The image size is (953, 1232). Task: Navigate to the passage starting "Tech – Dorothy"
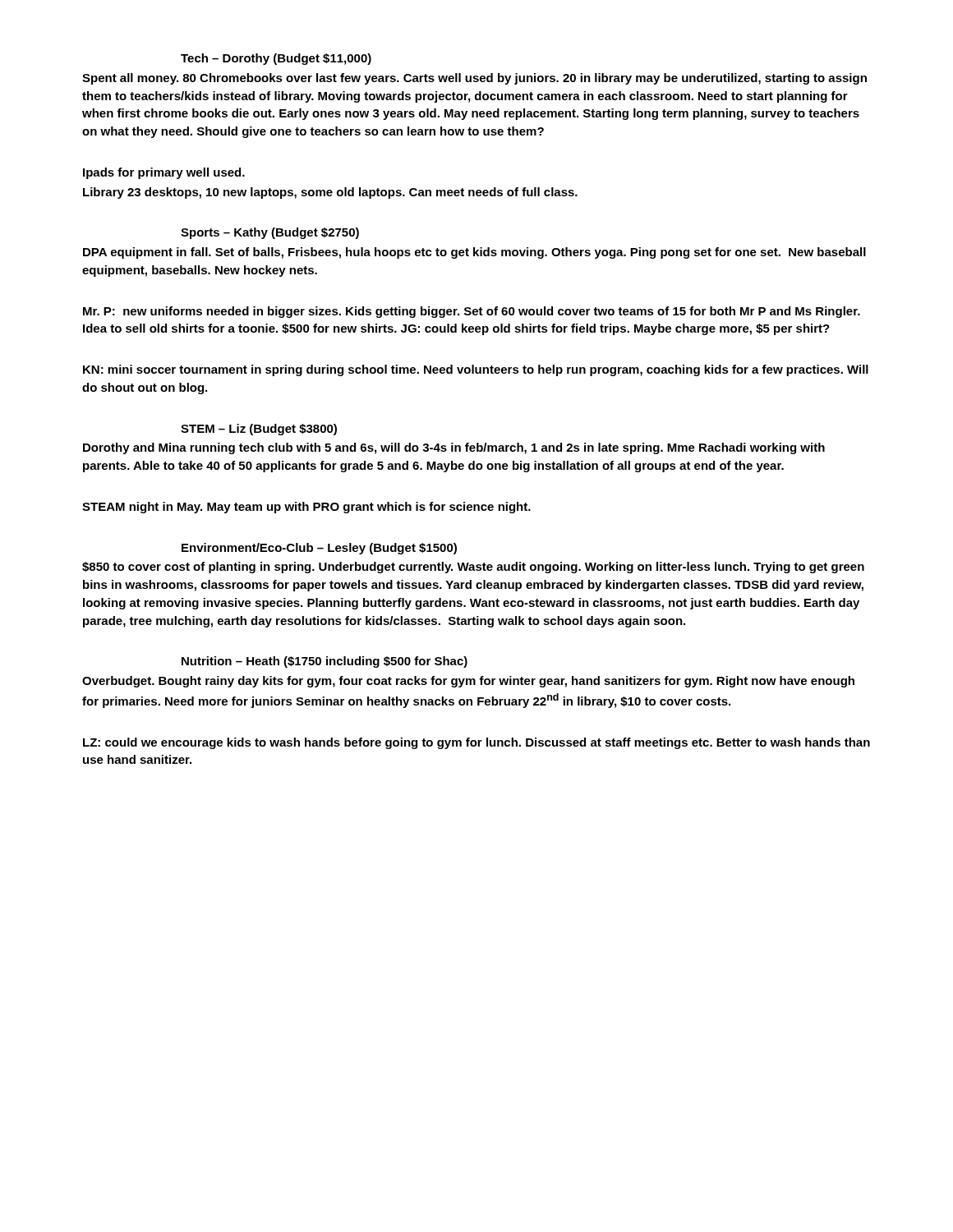[x=276, y=58]
